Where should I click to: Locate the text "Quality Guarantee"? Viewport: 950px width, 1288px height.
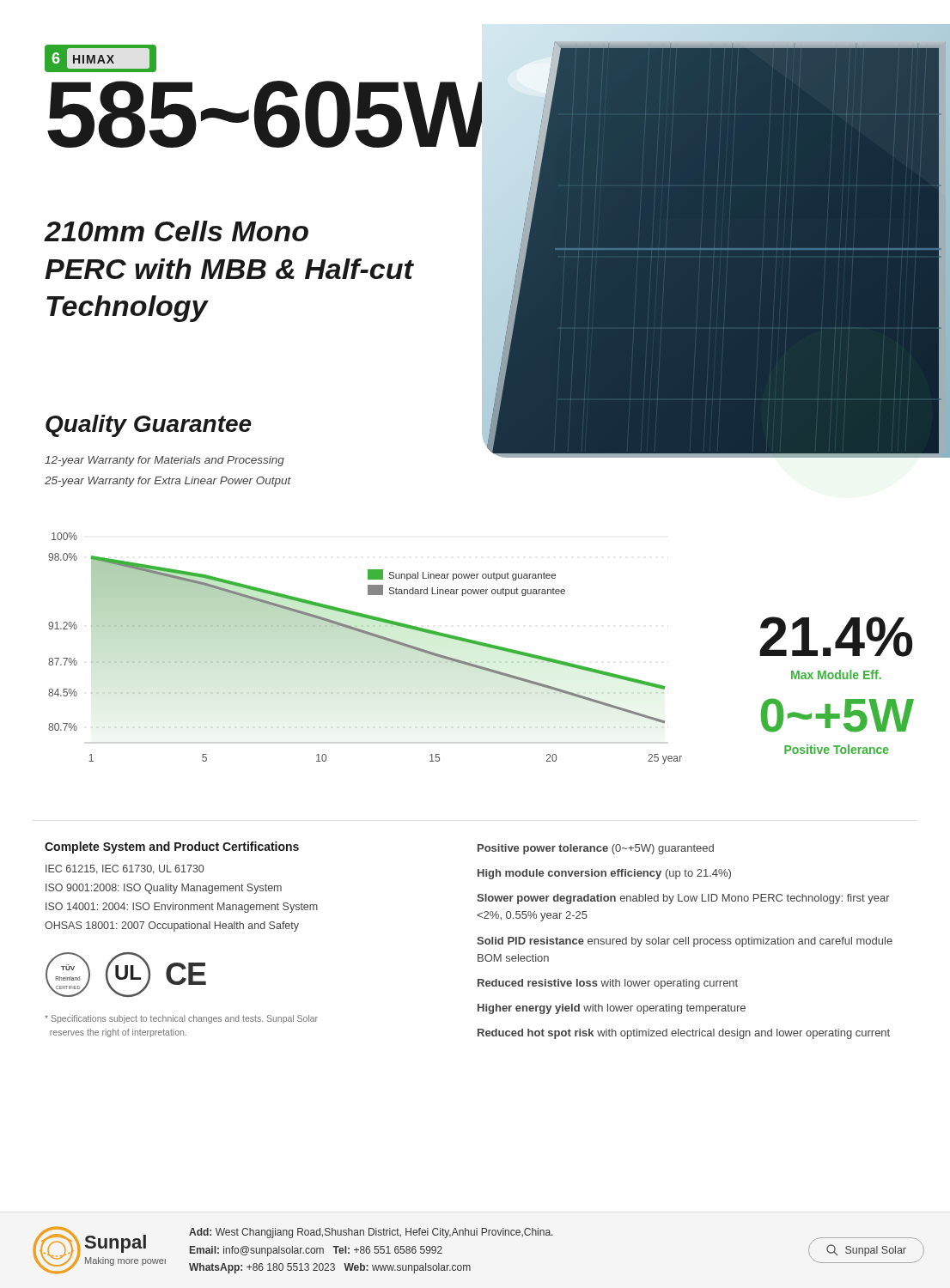pos(148,424)
